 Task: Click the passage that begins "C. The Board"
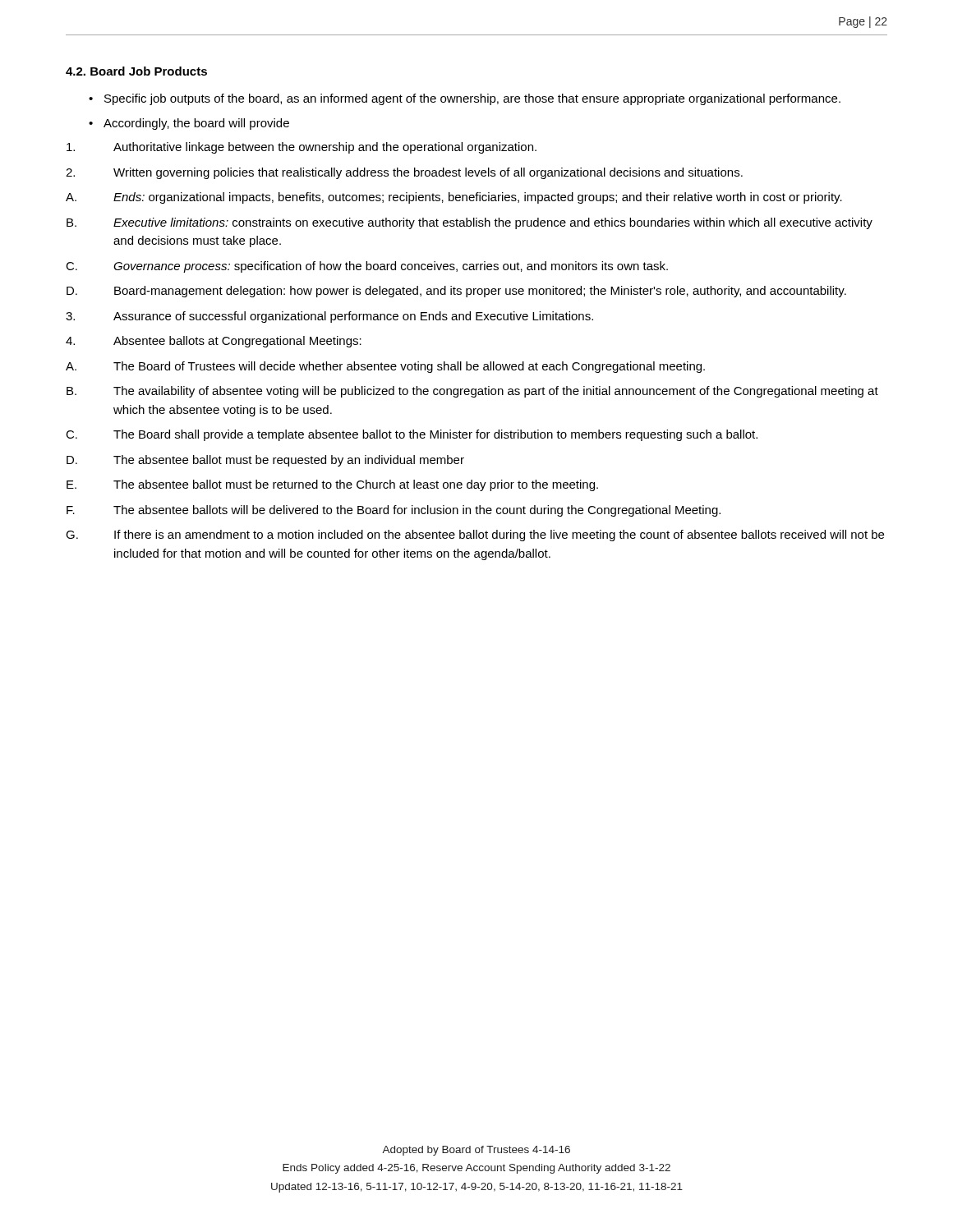tap(476, 435)
